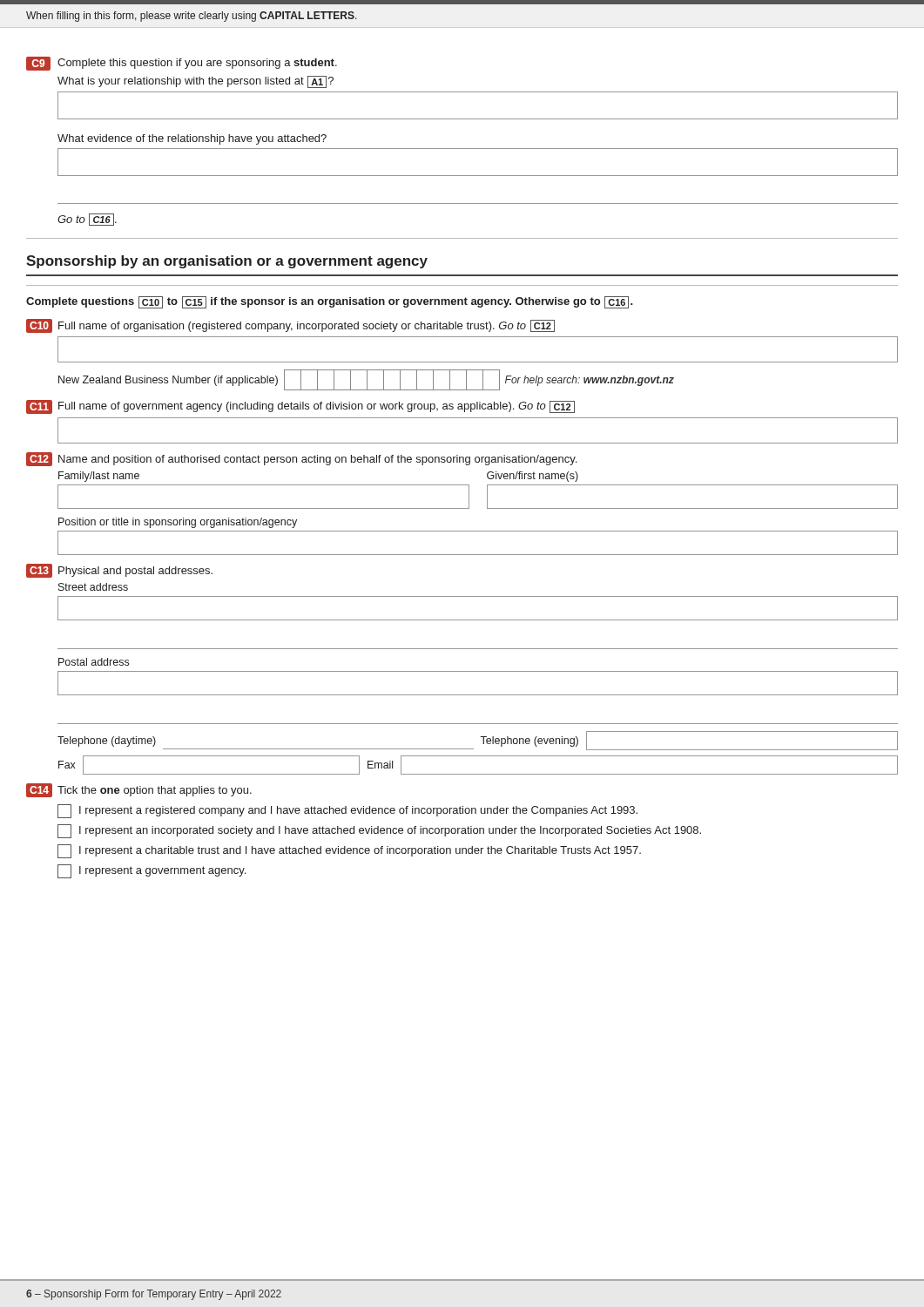This screenshot has width=924, height=1307.
Task: Point to the element starting "C9 Complete this question"
Action: click(x=462, y=141)
